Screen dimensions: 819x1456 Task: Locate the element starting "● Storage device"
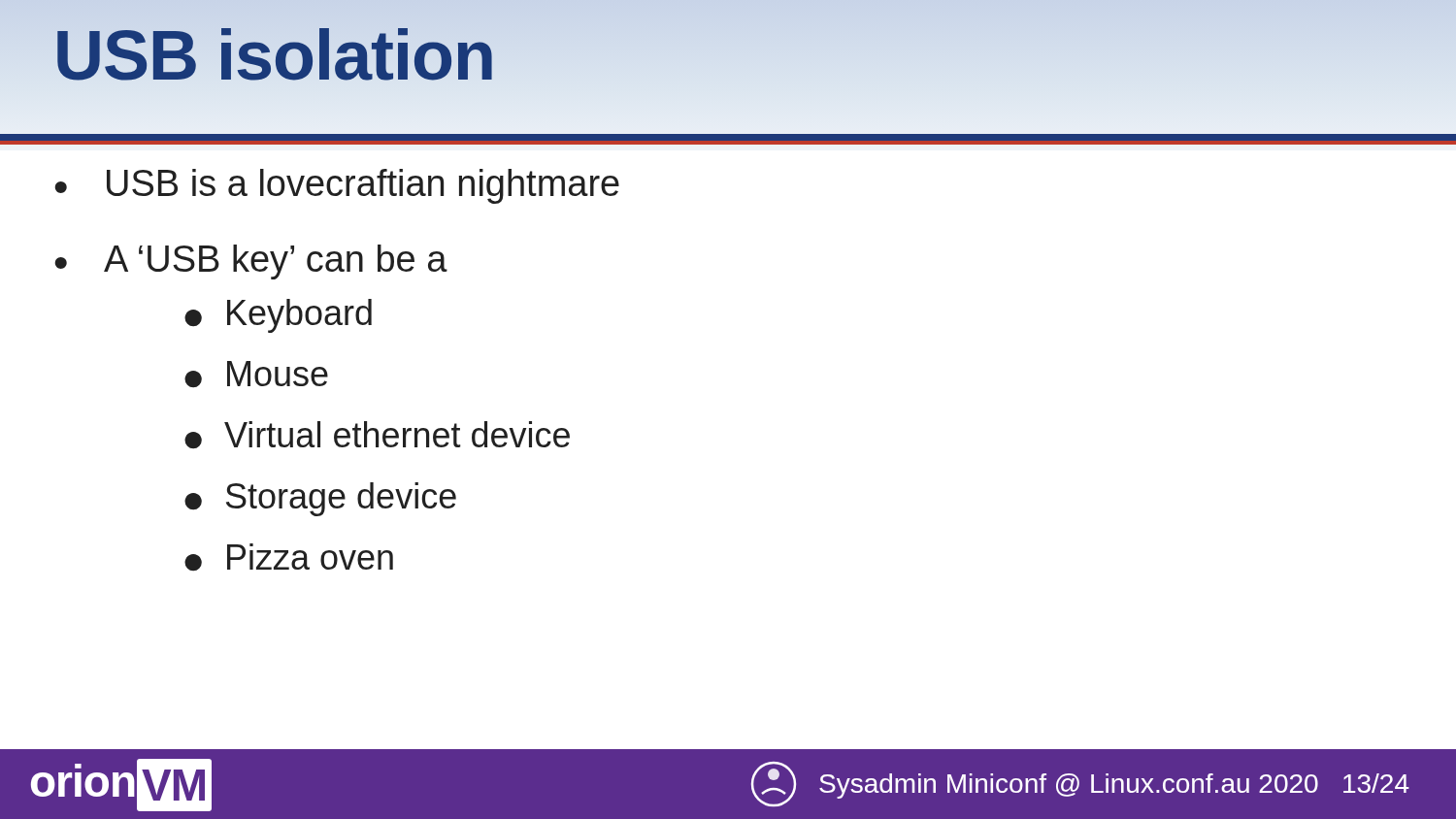tap(319, 497)
